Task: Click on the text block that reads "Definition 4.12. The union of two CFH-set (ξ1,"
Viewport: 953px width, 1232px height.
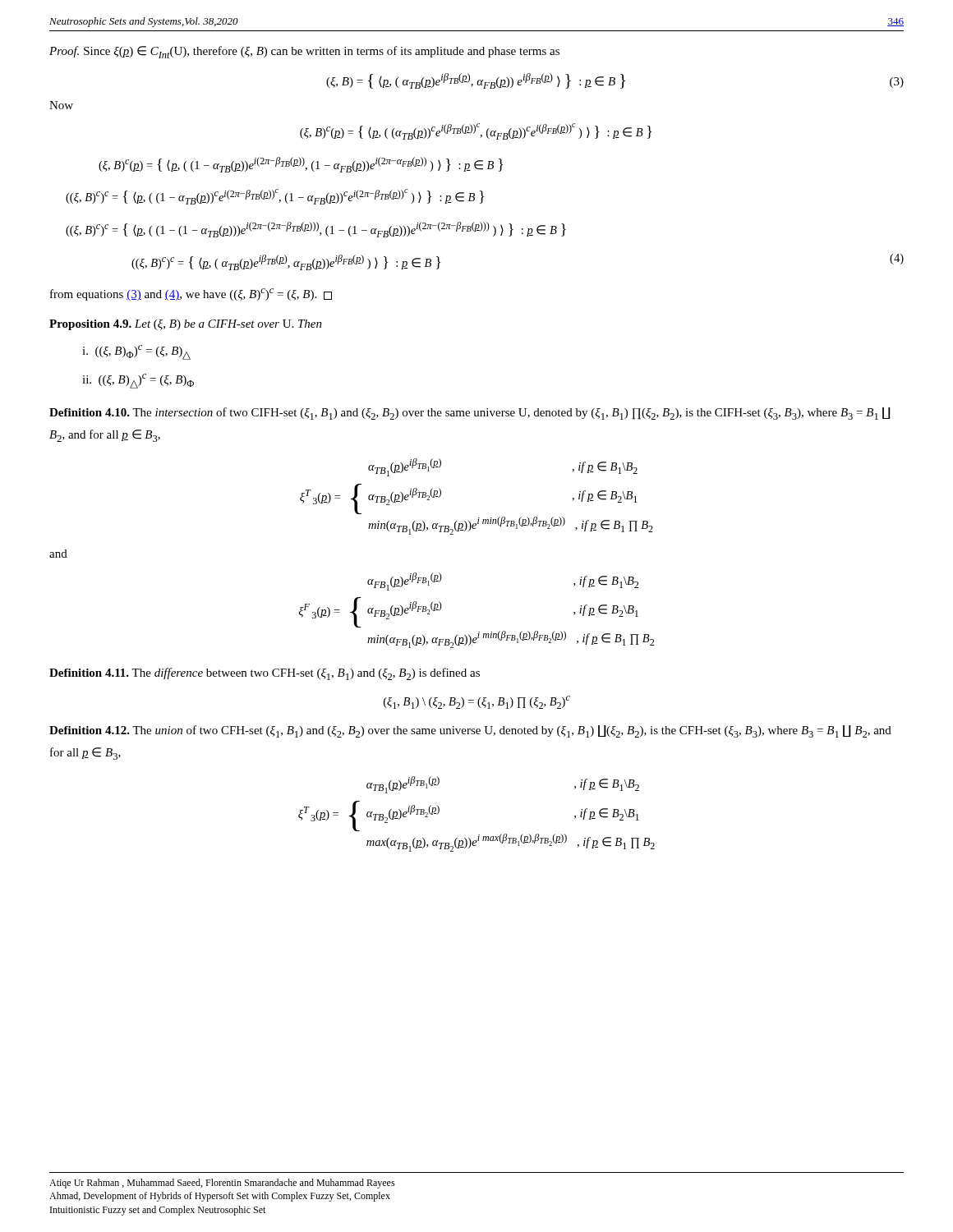Action: pyautogui.click(x=470, y=743)
